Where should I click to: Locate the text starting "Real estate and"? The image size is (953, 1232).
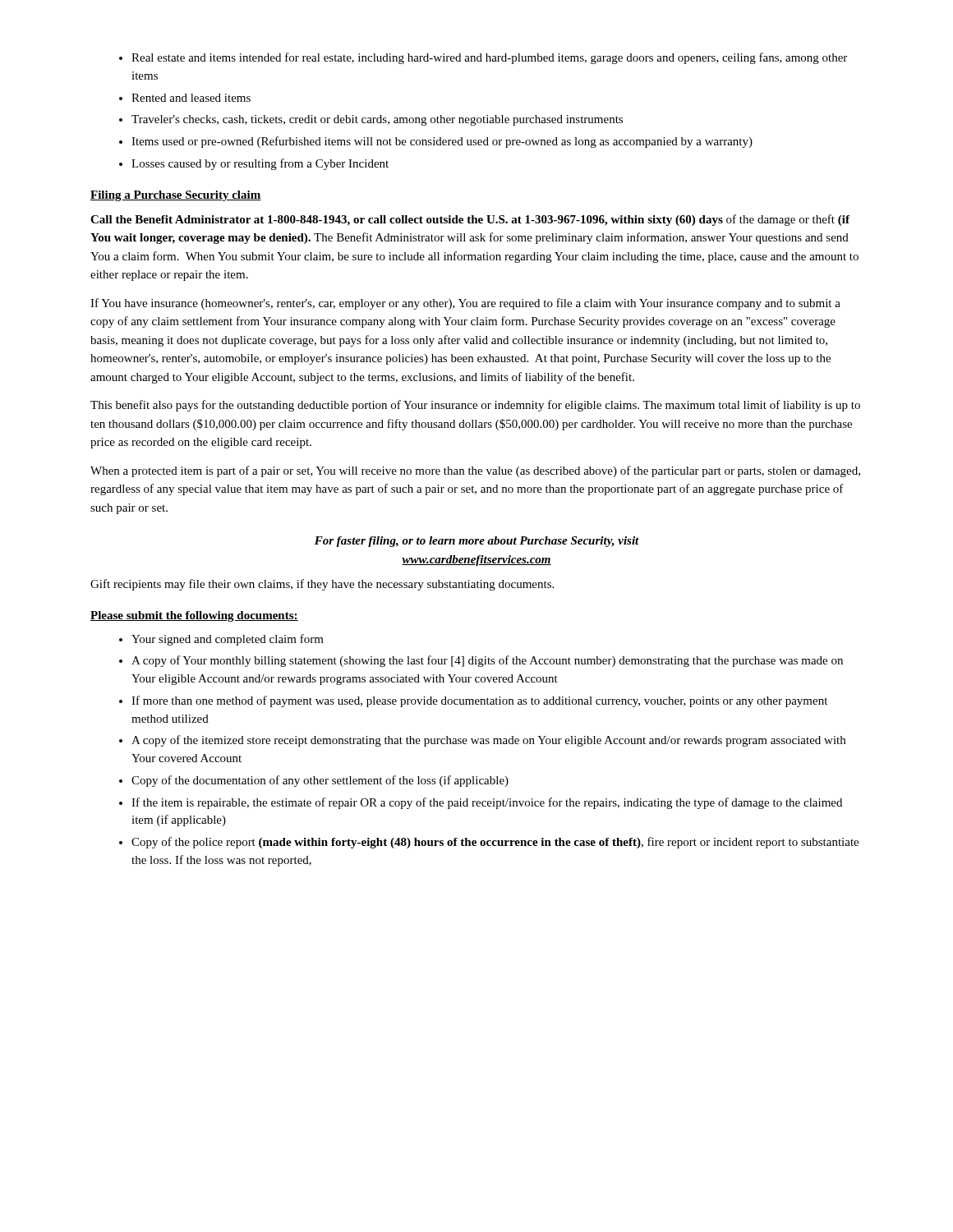click(489, 66)
